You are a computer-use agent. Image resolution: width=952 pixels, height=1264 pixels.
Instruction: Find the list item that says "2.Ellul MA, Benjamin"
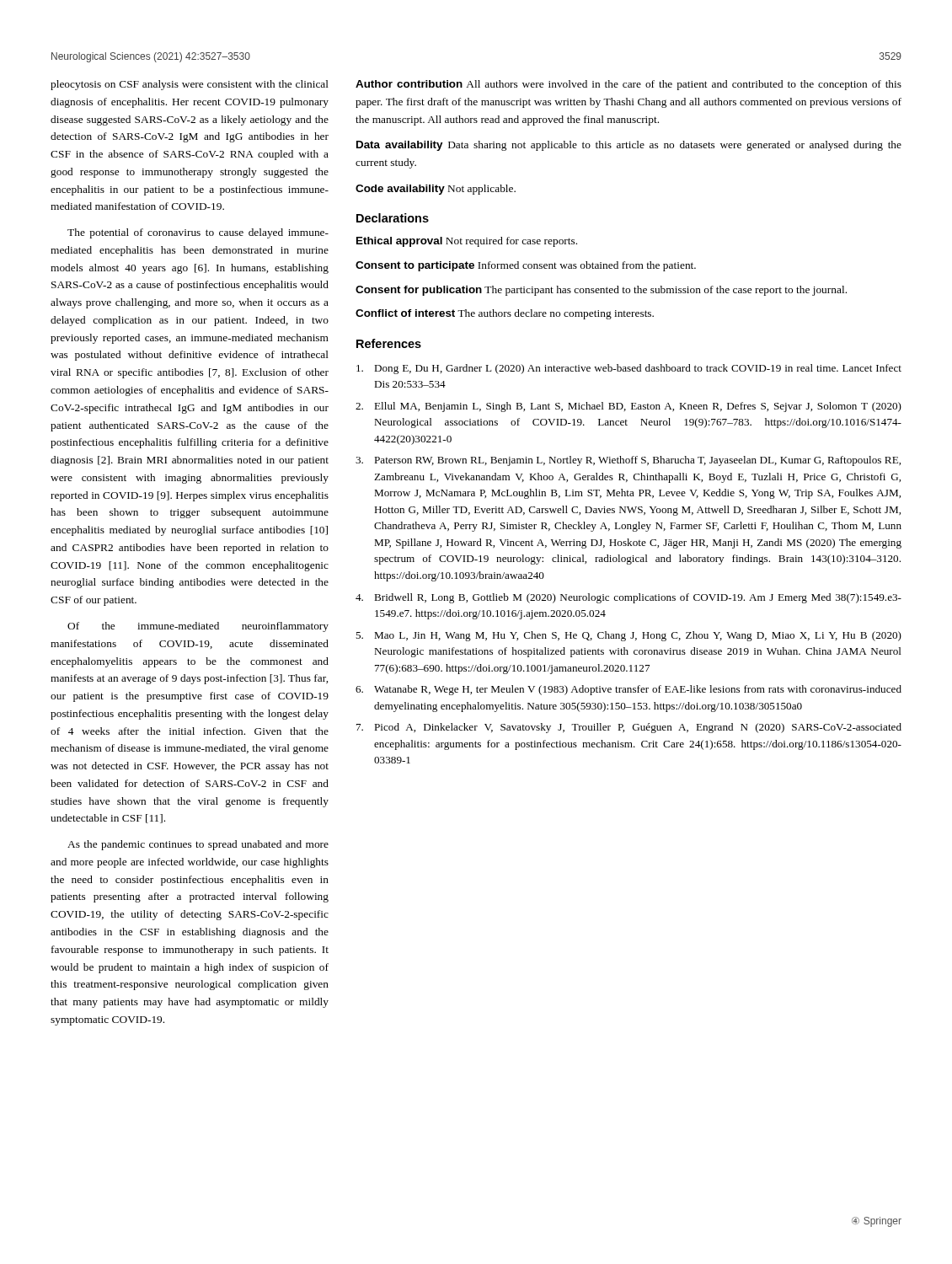[x=629, y=422]
